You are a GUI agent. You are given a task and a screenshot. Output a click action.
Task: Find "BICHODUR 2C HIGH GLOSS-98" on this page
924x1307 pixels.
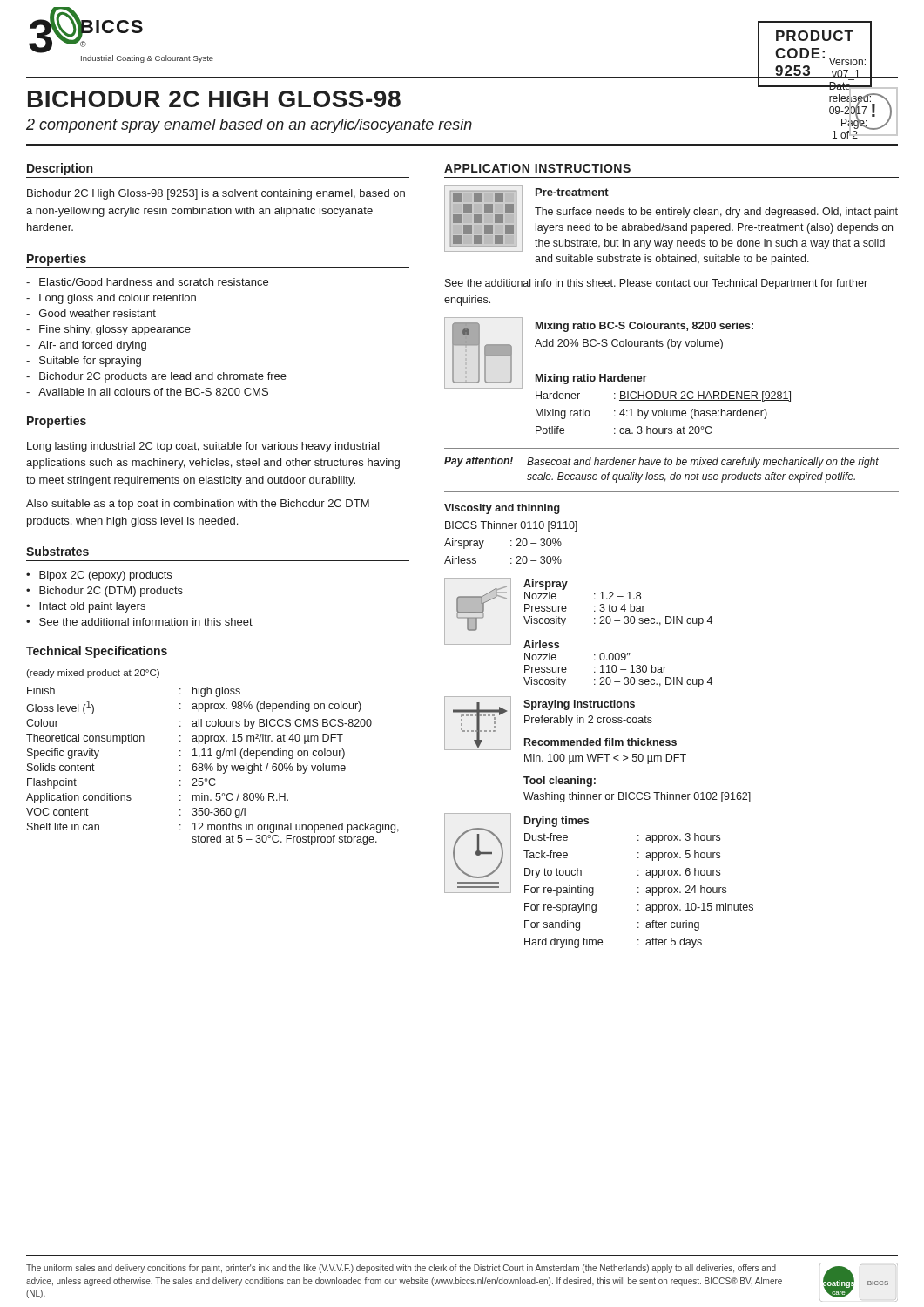(x=214, y=99)
